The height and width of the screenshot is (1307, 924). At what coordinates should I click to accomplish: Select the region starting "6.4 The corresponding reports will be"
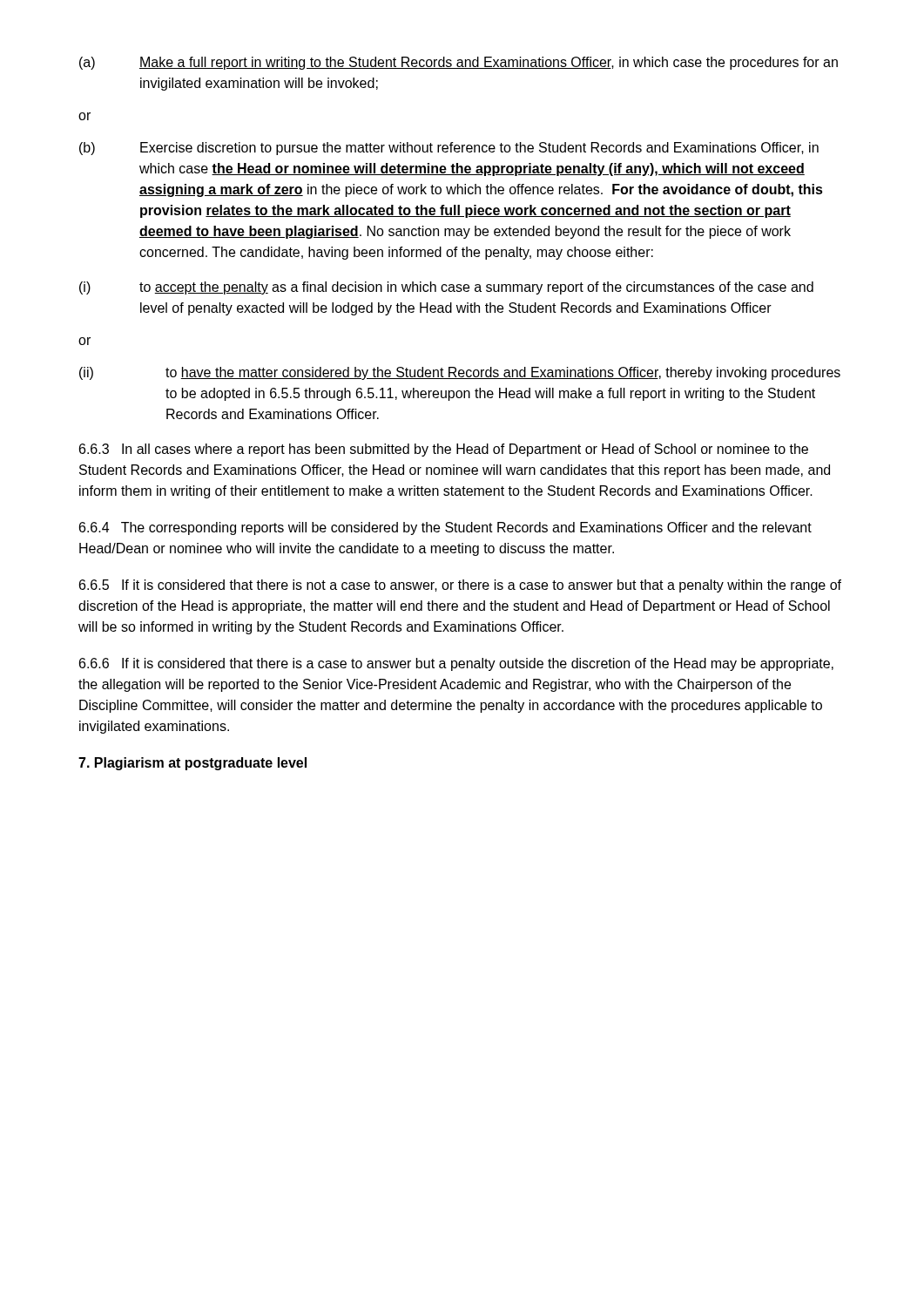coord(462,538)
